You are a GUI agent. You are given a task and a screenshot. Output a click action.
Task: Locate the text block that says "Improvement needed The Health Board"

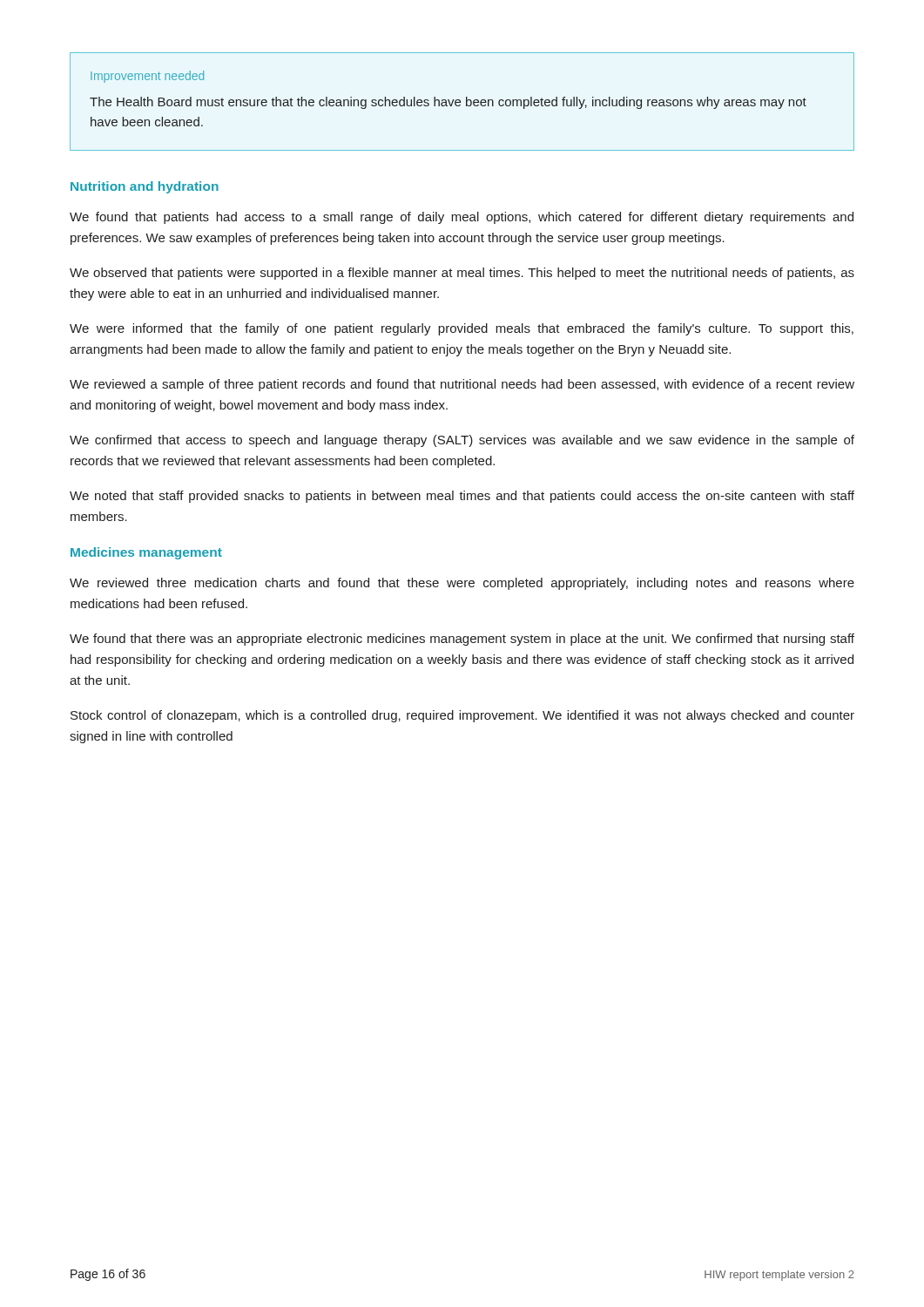pyautogui.click(x=462, y=101)
